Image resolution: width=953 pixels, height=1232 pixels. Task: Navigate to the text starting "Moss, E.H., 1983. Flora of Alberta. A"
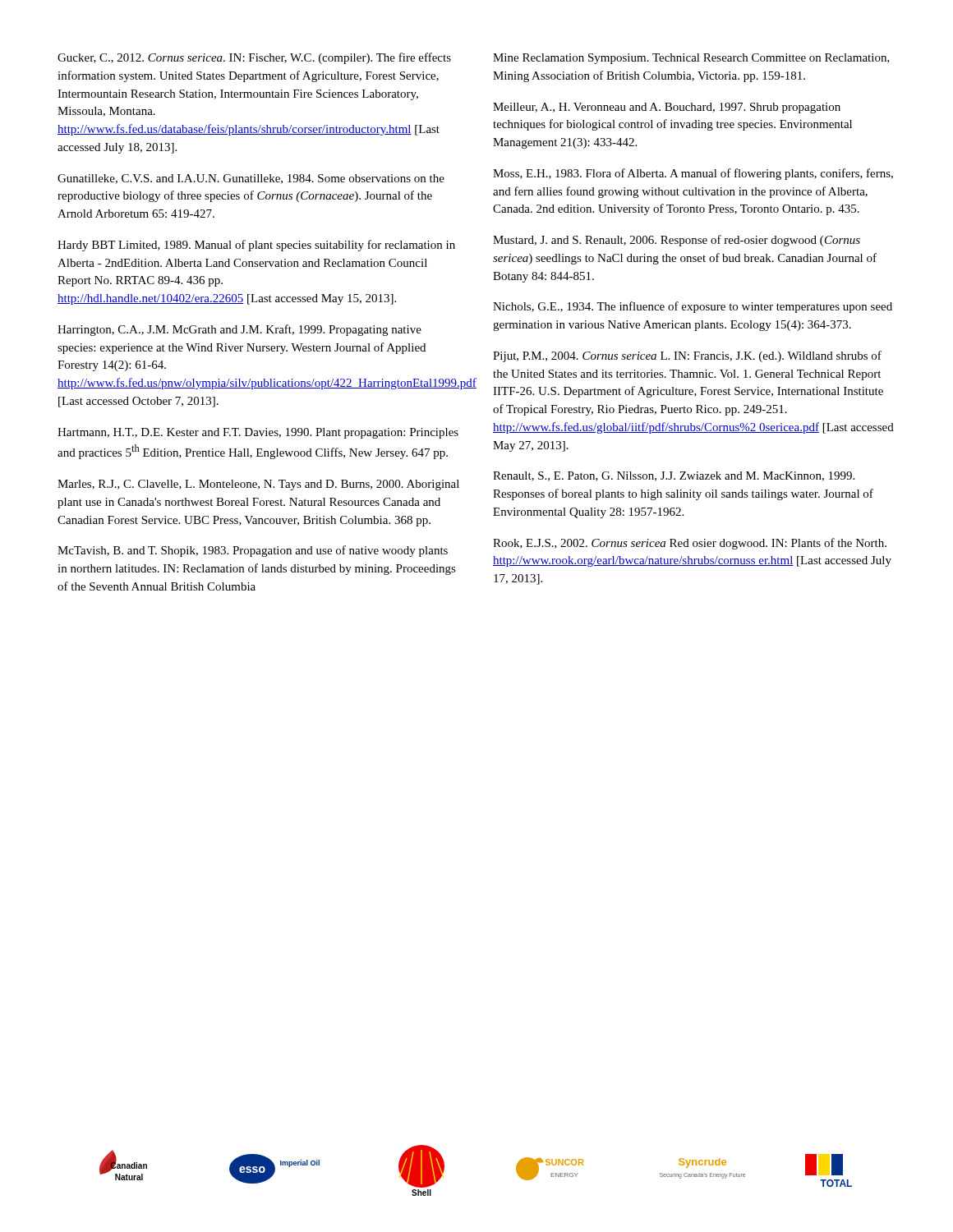[693, 191]
